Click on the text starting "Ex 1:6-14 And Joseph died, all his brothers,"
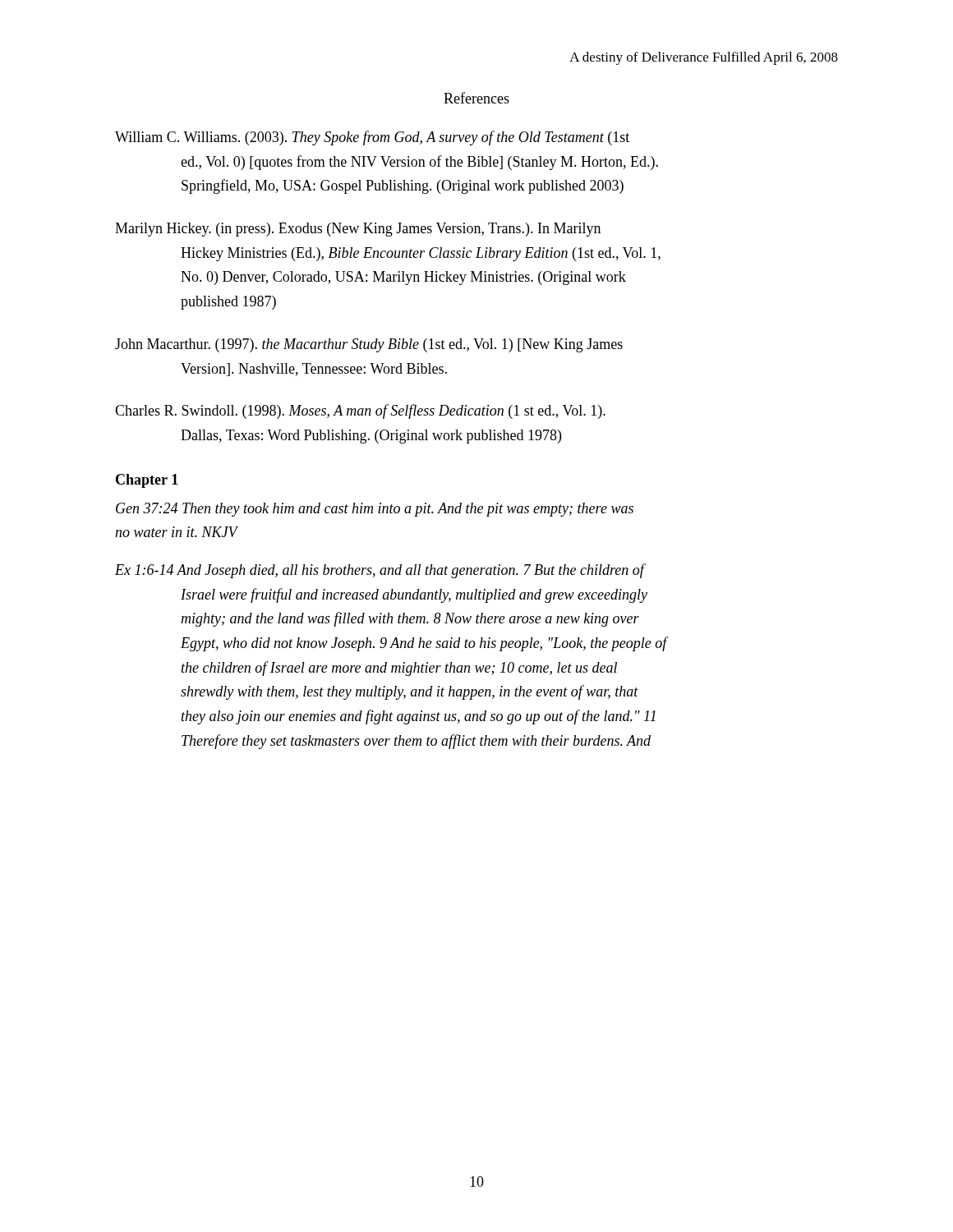The height and width of the screenshot is (1232, 953). 476,656
